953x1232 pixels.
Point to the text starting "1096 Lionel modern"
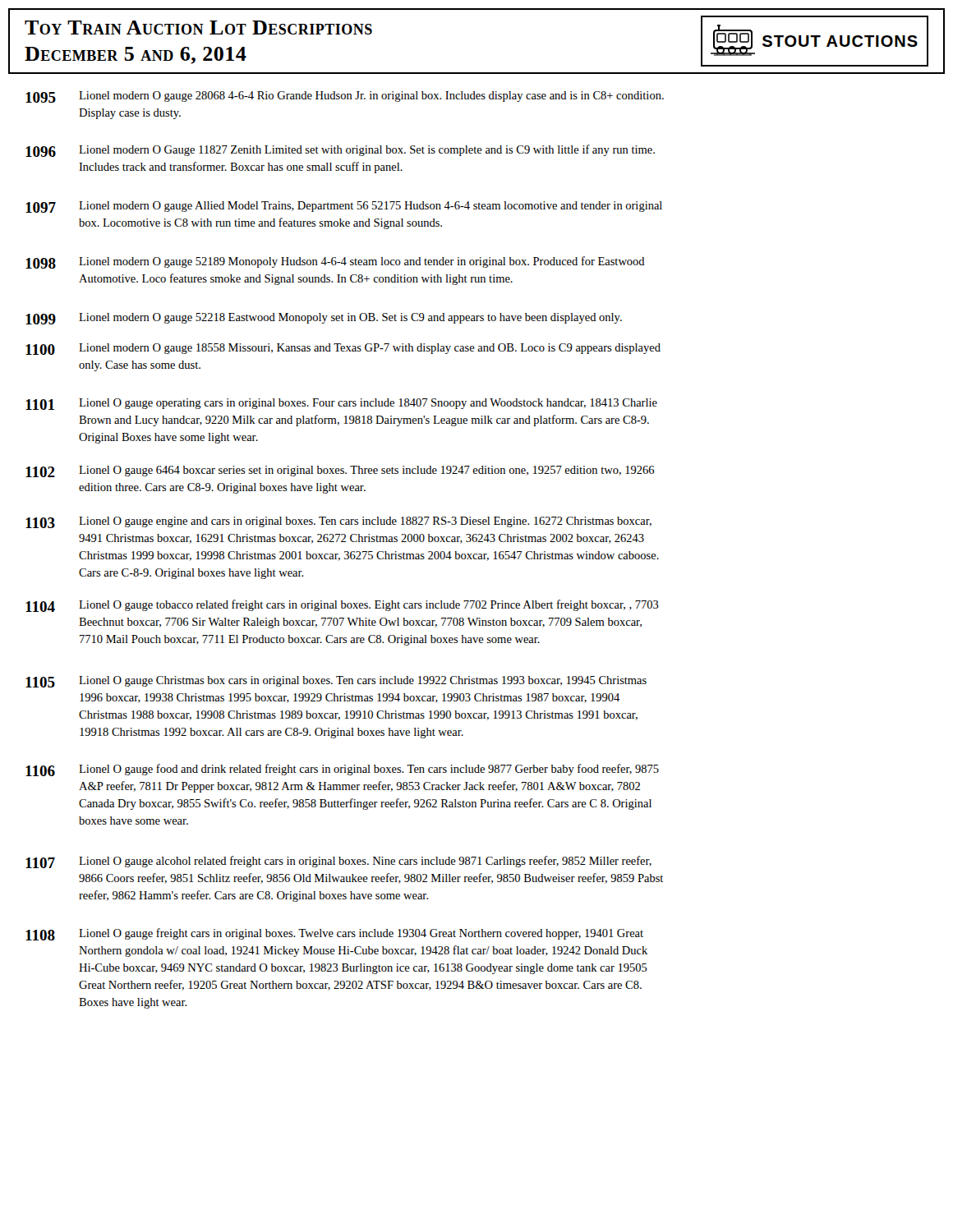[340, 159]
